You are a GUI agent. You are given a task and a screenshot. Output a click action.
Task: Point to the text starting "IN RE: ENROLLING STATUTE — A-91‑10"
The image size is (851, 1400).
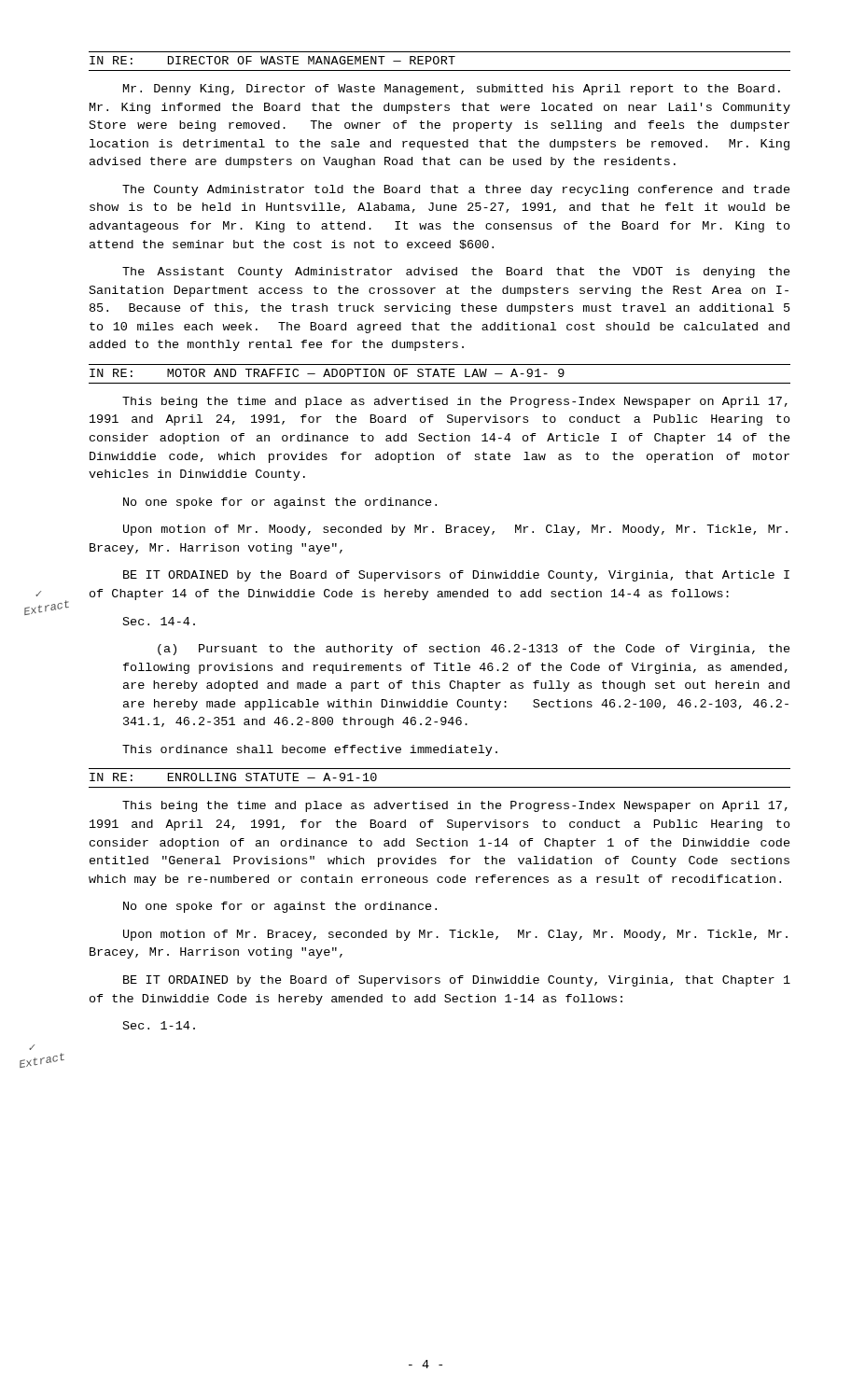[x=233, y=778]
